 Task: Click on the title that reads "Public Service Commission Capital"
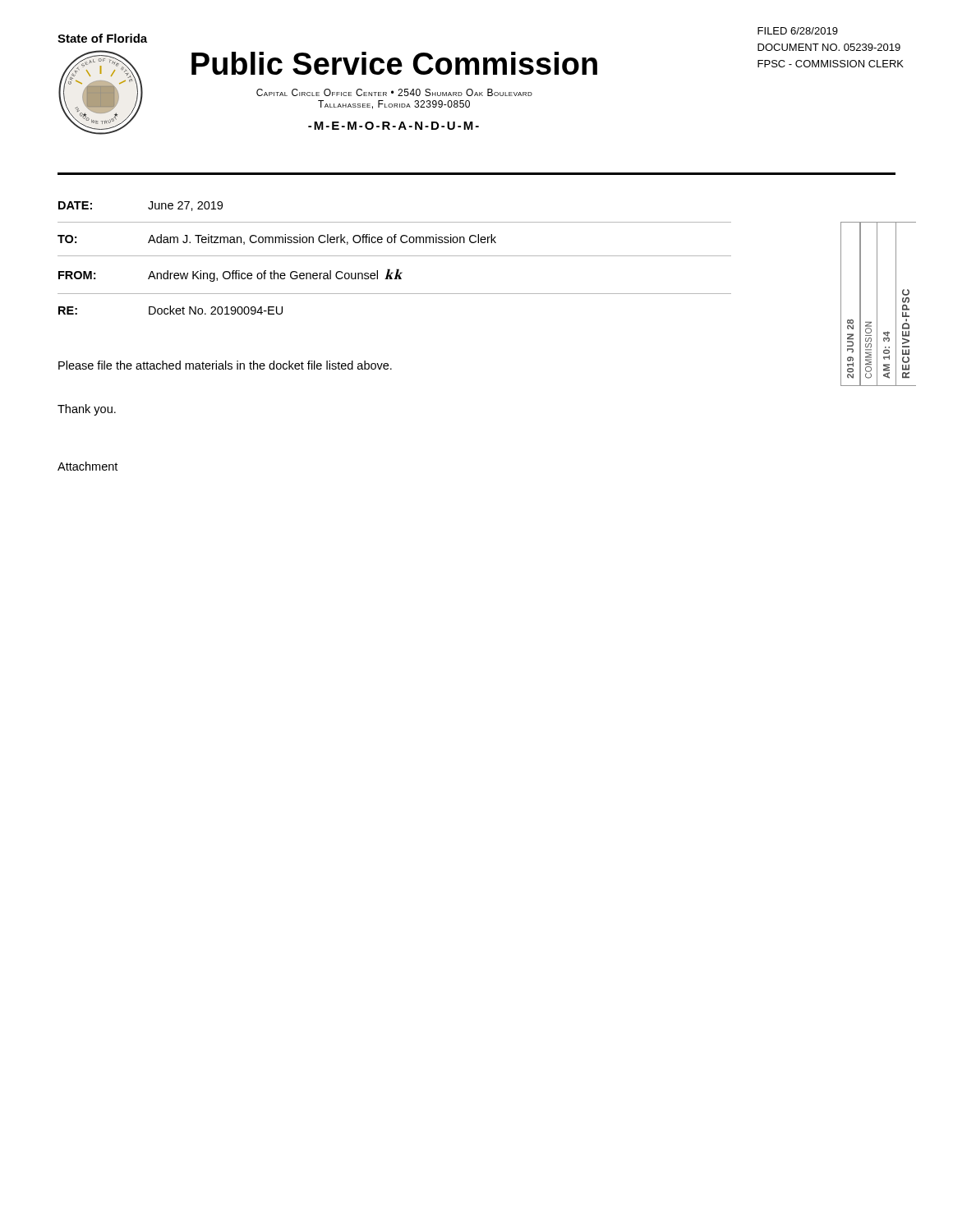click(x=394, y=90)
